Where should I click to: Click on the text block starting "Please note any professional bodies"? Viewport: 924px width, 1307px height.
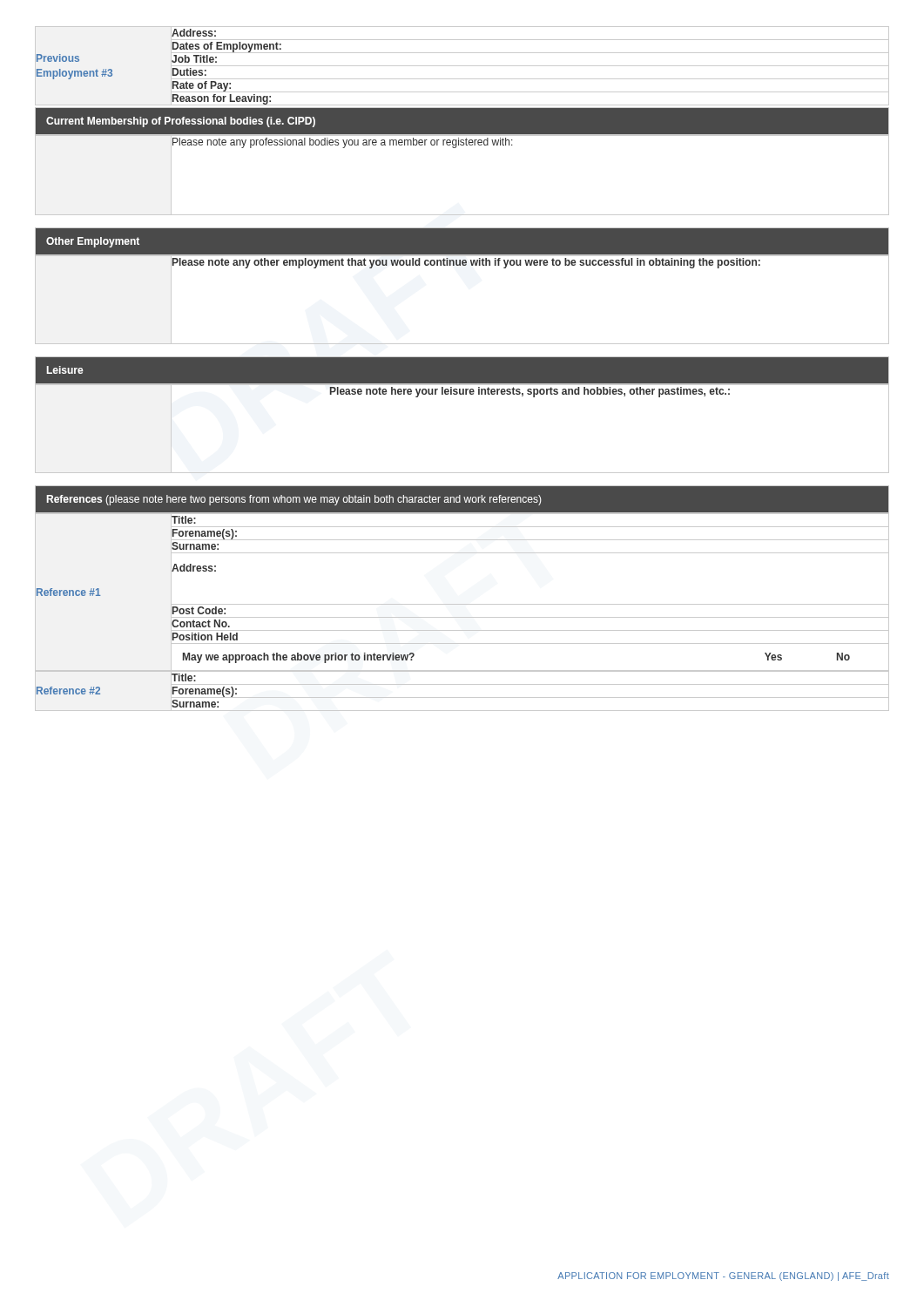462,175
